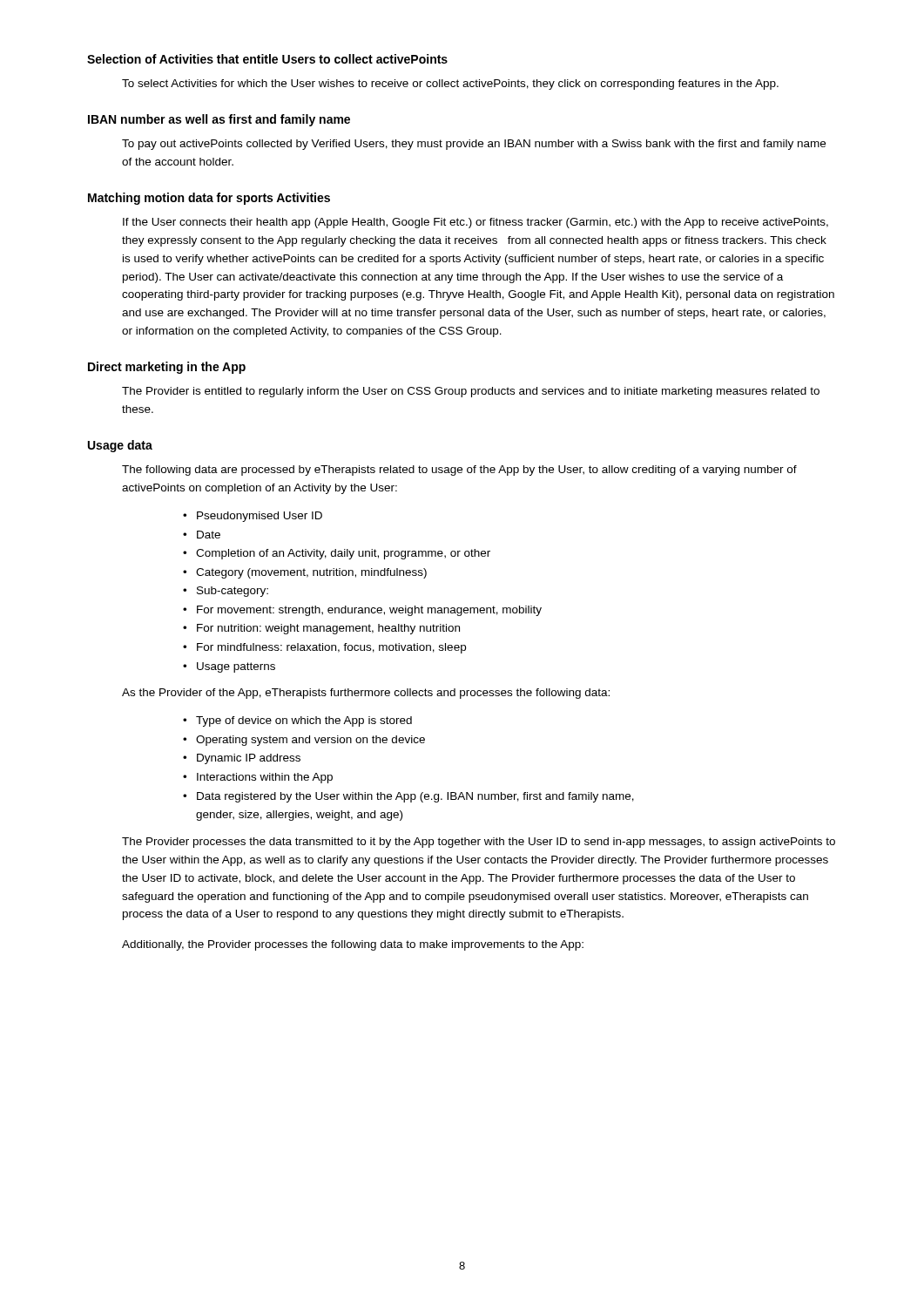Point to the text block starting "For nutrition: weight"

pyautogui.click(x=328, y=628)
